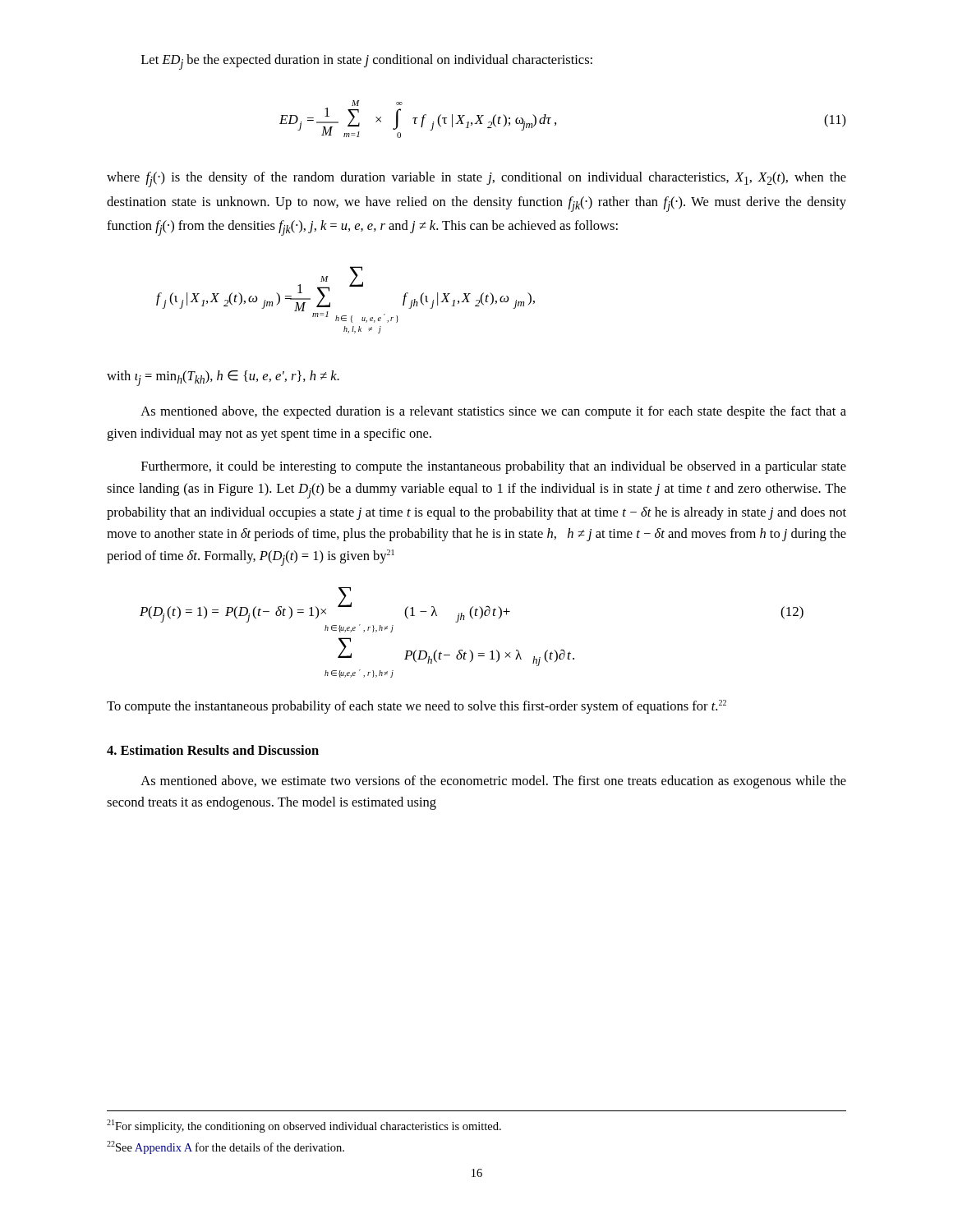The image size is (953, 1232).
Task: Select the element starting "P ( D j ( t ) ="
Action: click(x=472, y=605)
